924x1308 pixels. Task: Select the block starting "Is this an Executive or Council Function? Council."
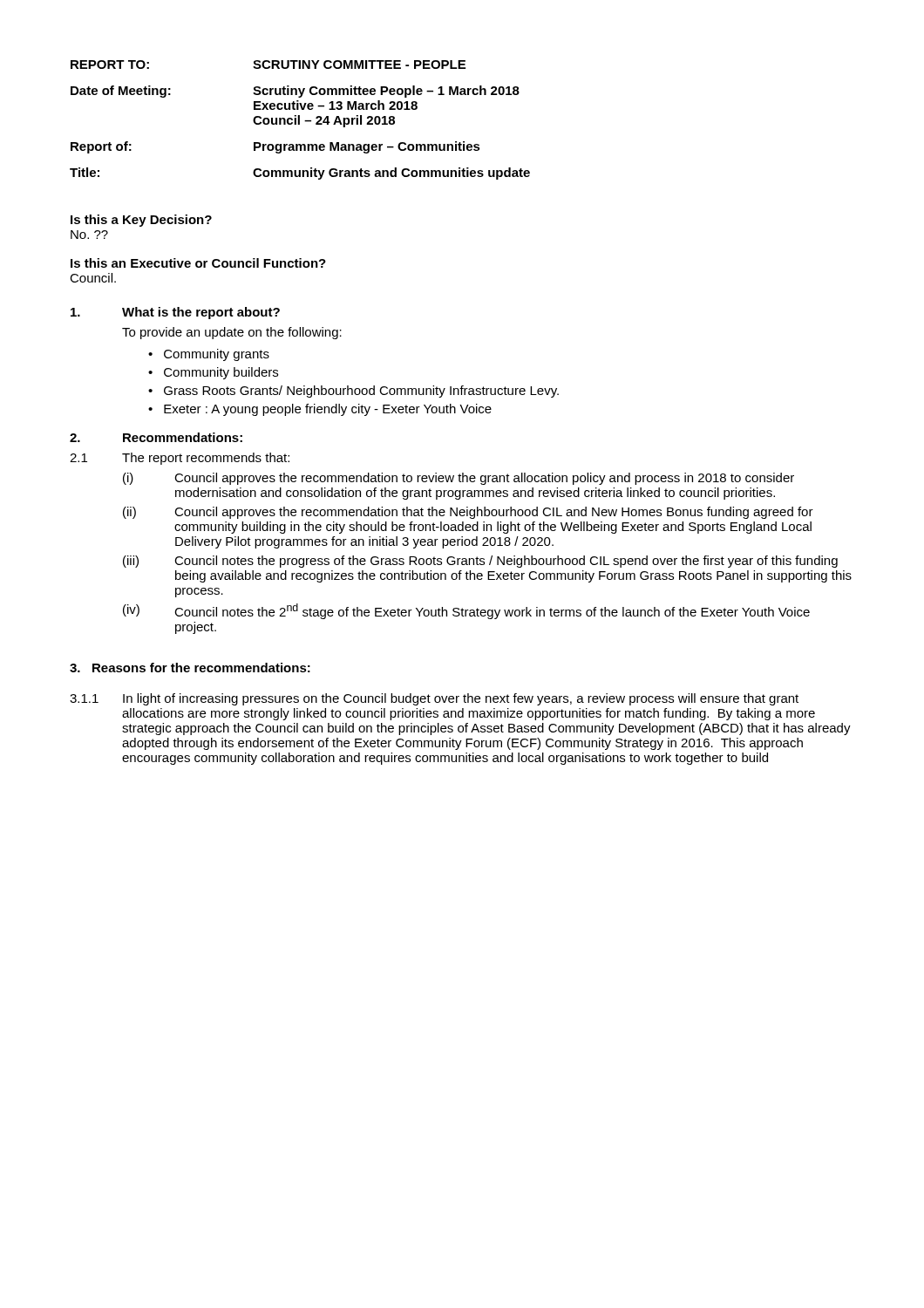click(x=198, y=270)
